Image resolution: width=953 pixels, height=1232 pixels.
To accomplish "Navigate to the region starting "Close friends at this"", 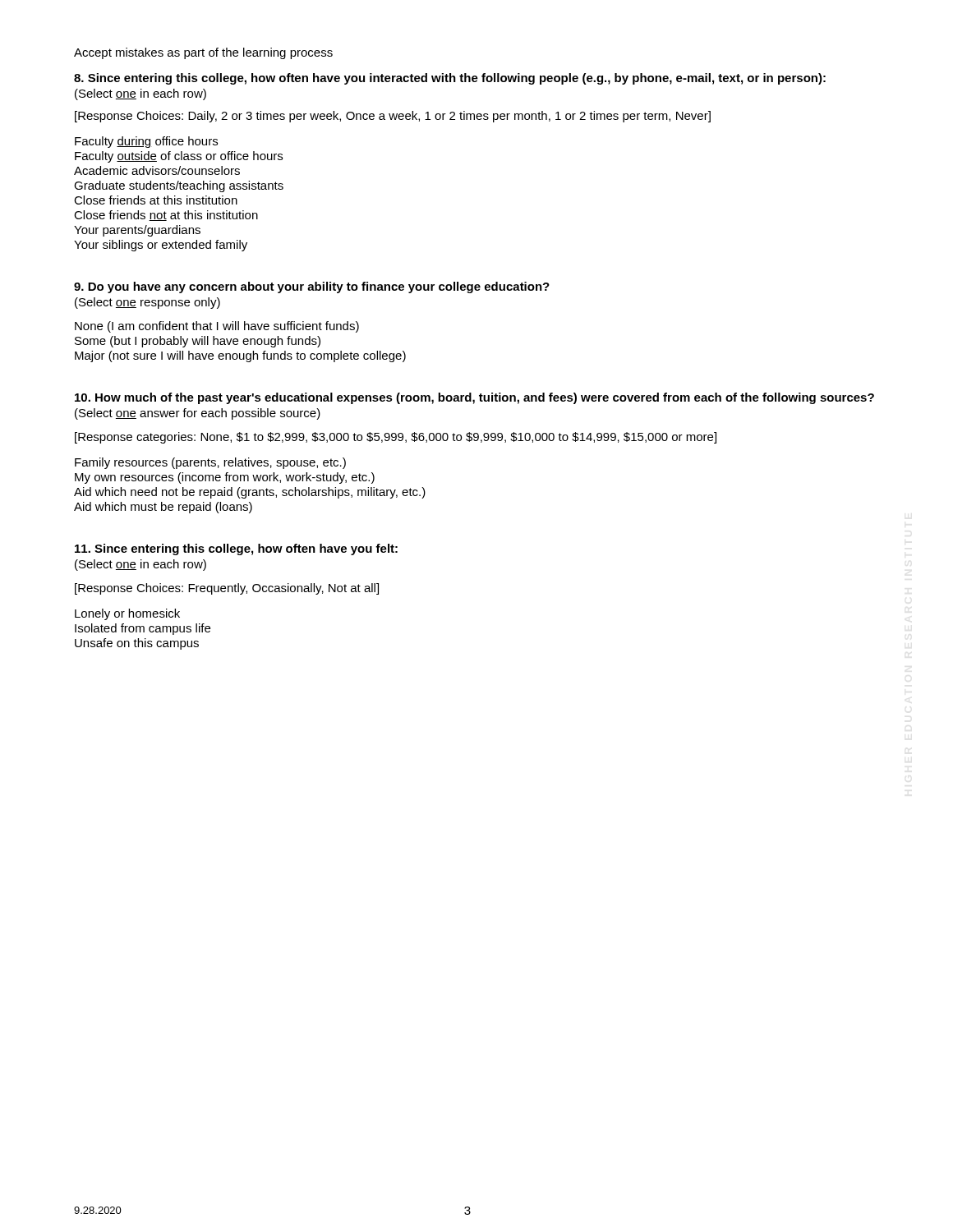I will [156, 200].
